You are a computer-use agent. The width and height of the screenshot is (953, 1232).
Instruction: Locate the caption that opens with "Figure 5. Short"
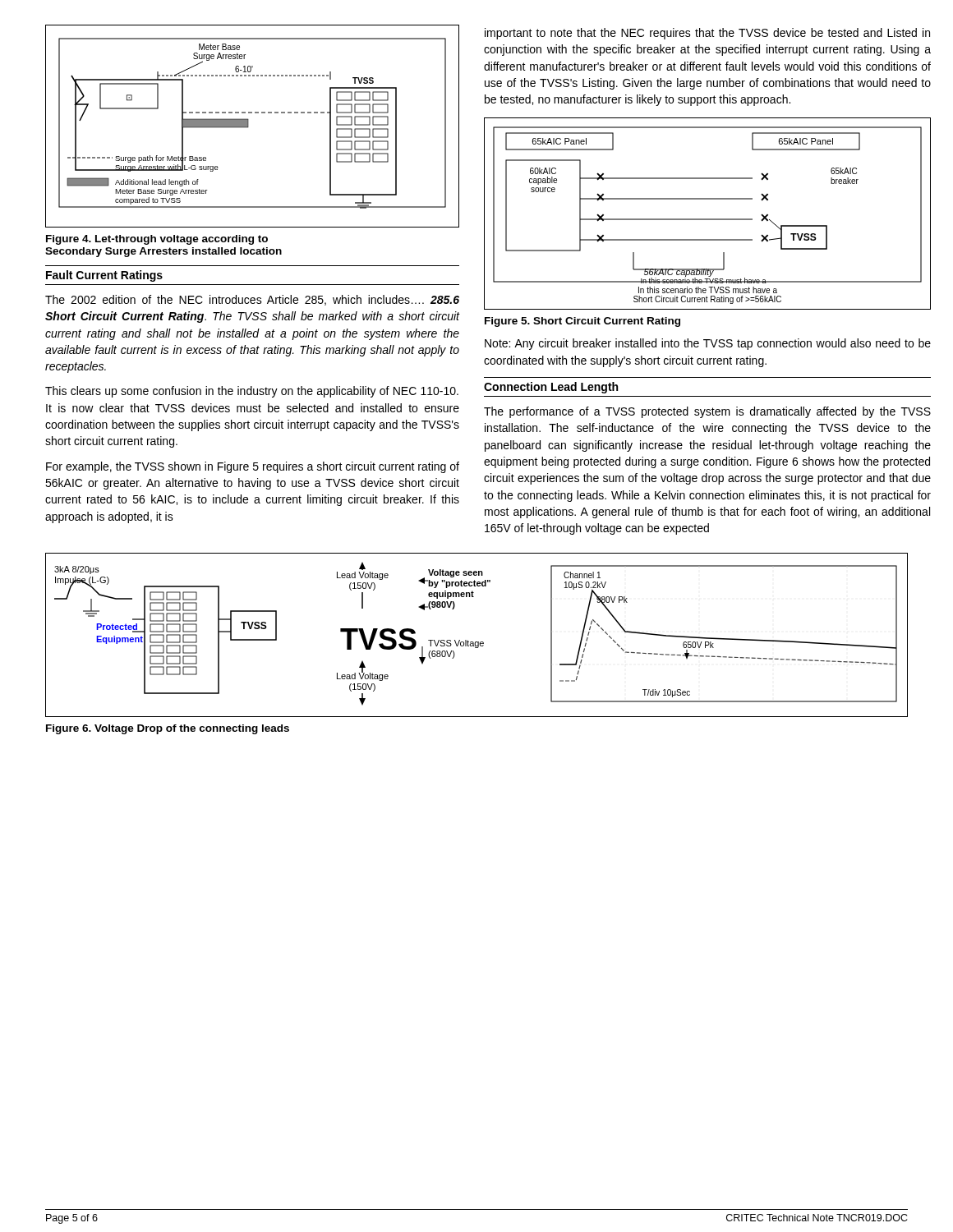point(583,321)
